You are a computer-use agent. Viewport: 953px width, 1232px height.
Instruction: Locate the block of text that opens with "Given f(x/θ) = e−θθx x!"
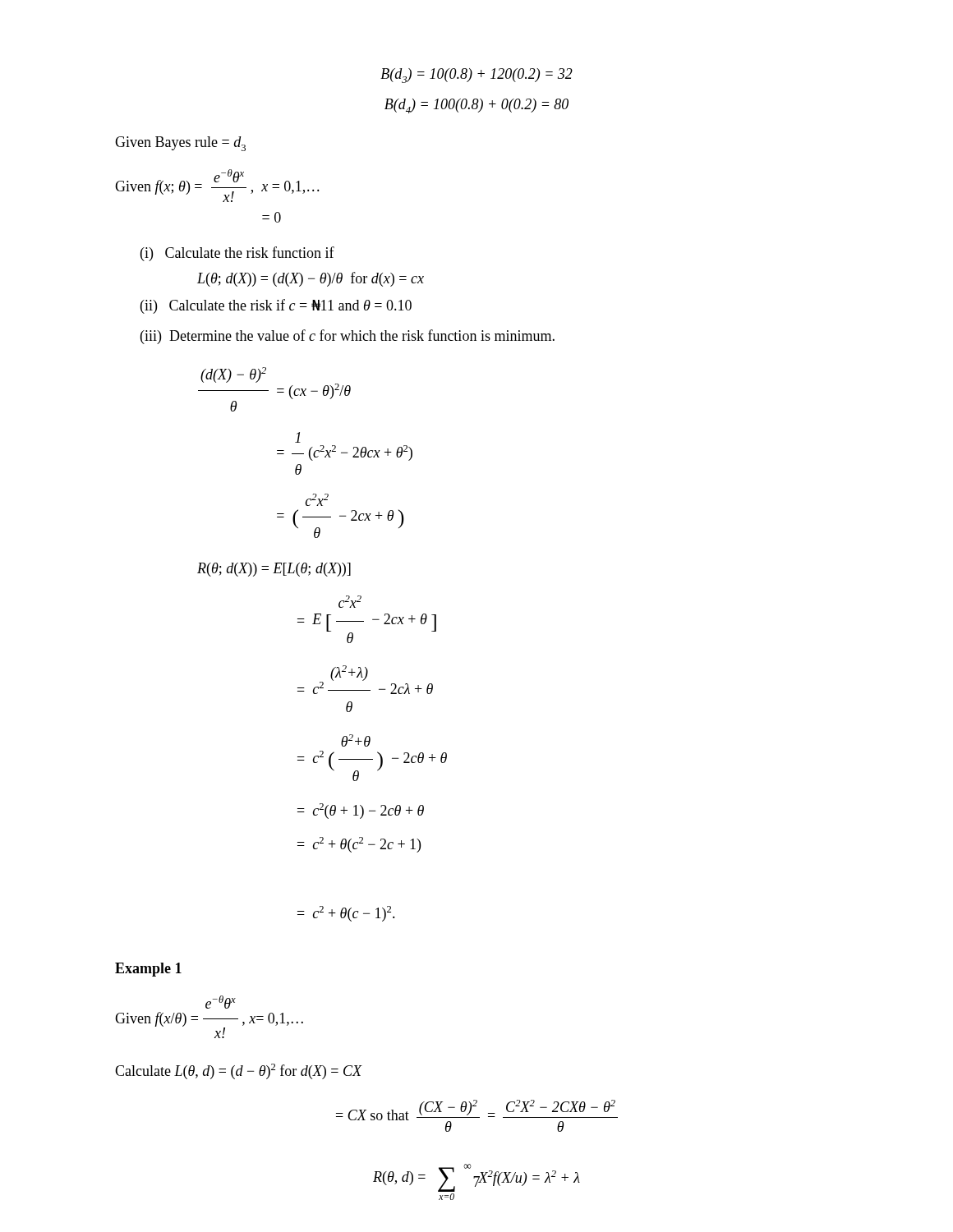(x=210, y=1019)
